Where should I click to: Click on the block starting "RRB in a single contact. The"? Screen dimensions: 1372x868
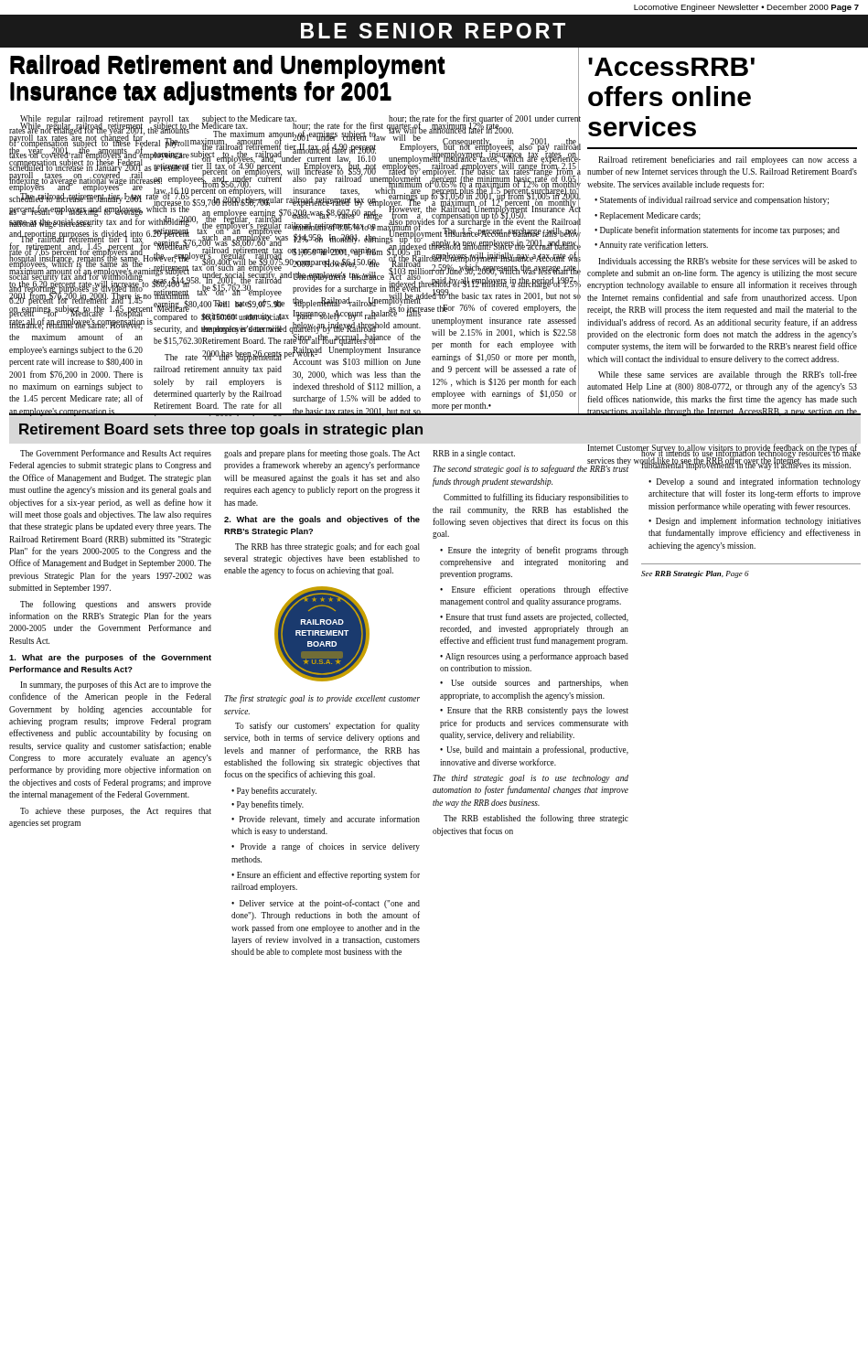tap(530, 643)
